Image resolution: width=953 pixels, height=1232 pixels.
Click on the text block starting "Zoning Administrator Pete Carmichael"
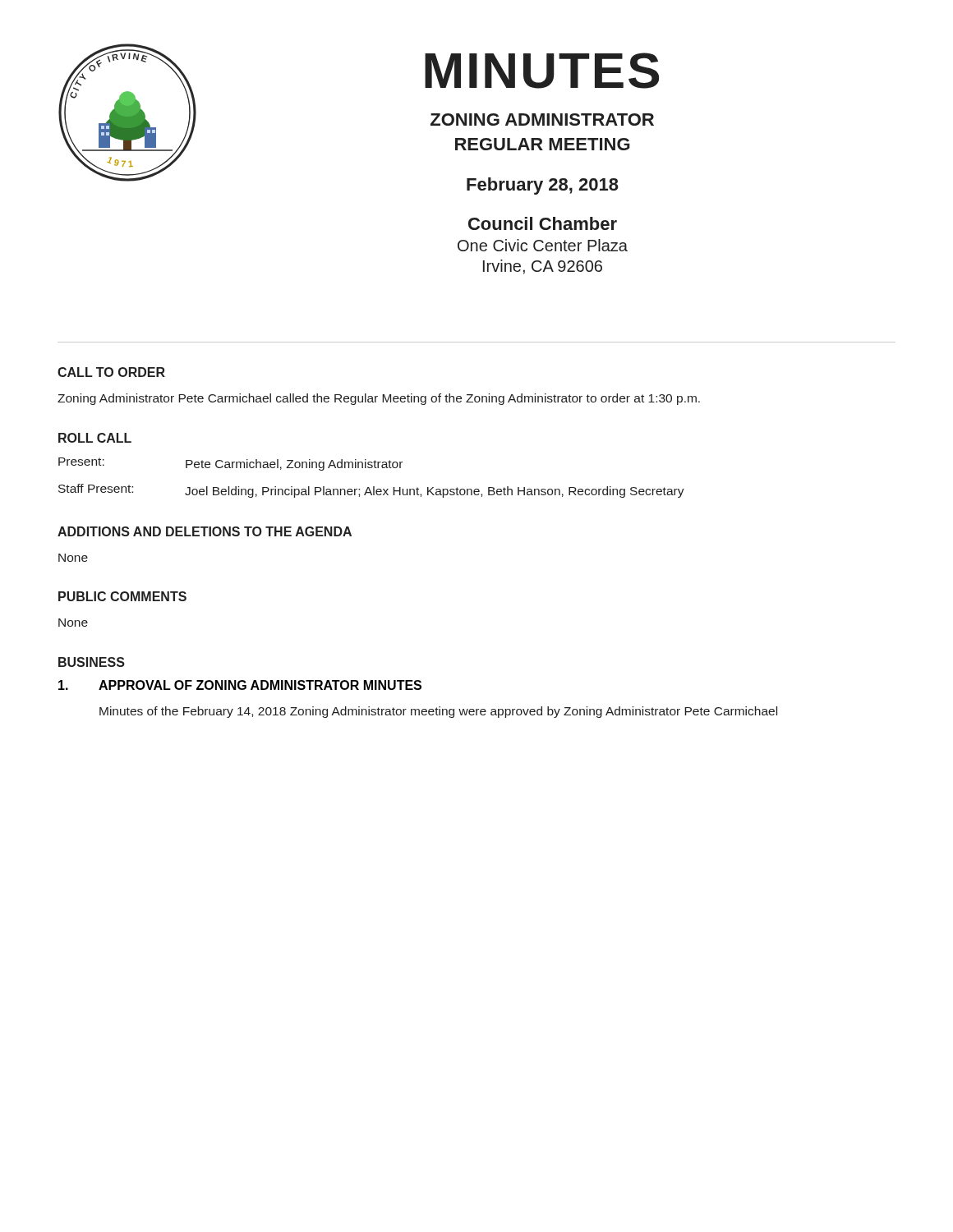coord(476,398)
